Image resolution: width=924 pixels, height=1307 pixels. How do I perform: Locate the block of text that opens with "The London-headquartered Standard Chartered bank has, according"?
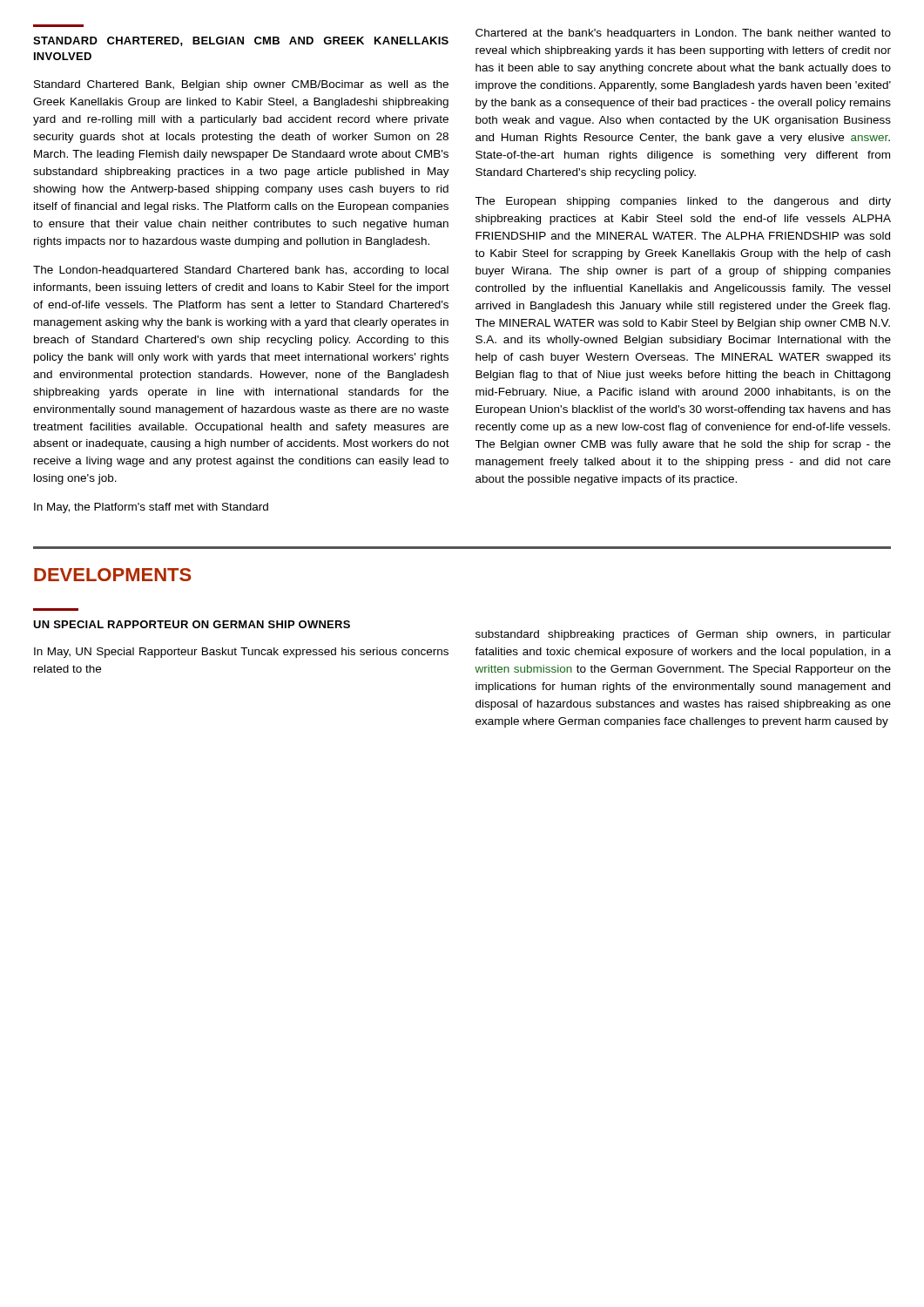241,374
